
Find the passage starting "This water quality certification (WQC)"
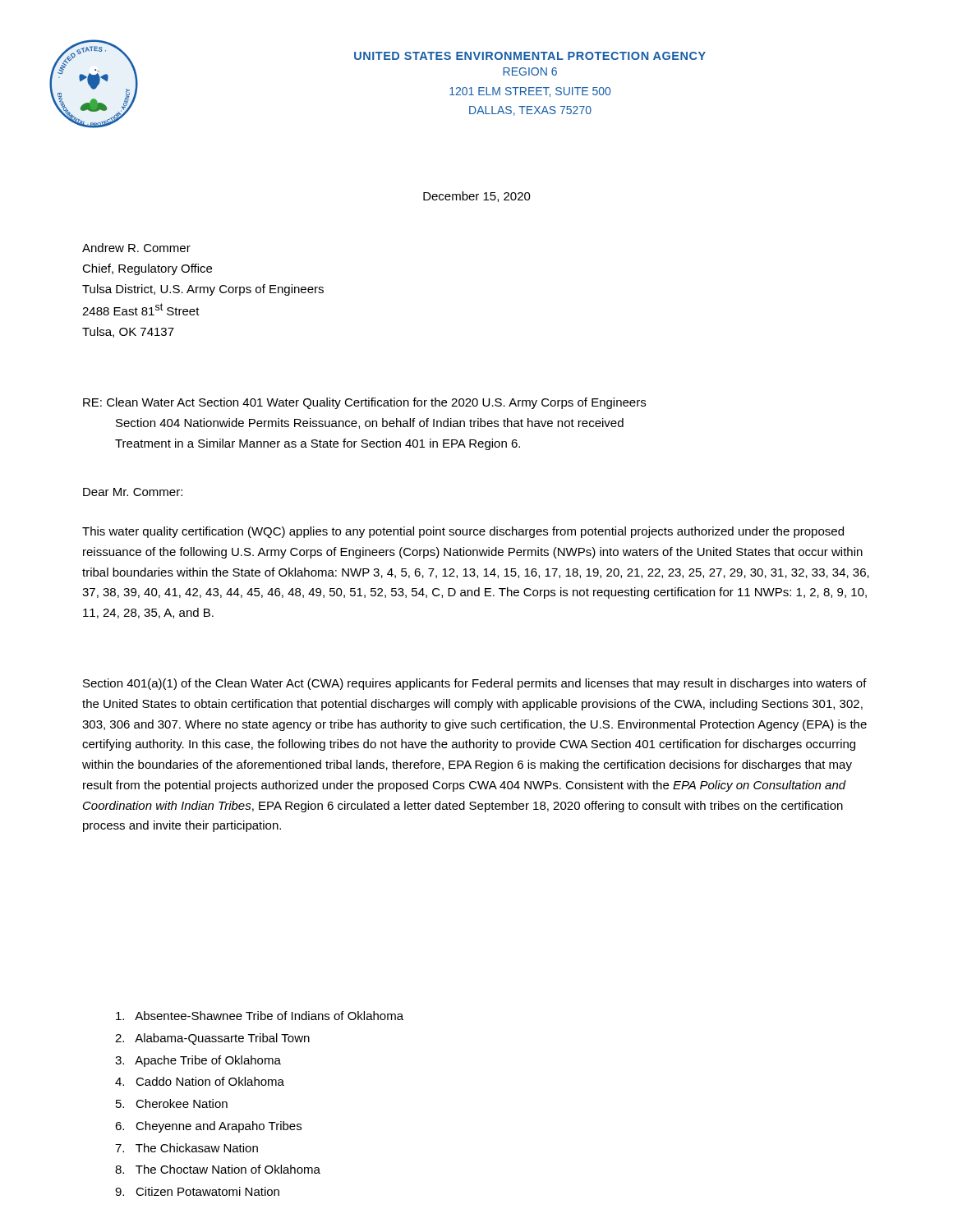click(x=476, y=572)
